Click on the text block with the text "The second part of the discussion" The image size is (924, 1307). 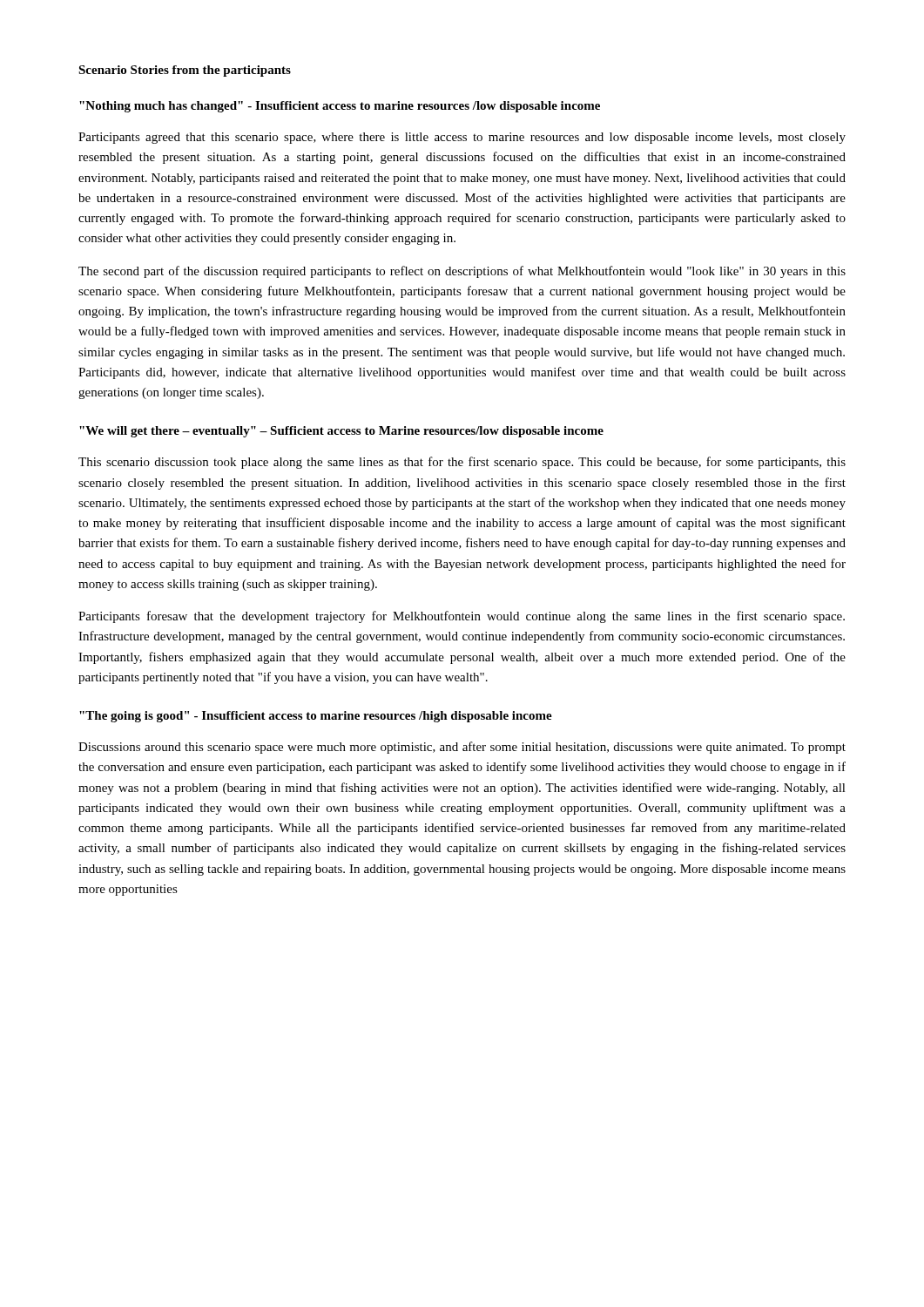pyautogui.click(x=462, y=331)
